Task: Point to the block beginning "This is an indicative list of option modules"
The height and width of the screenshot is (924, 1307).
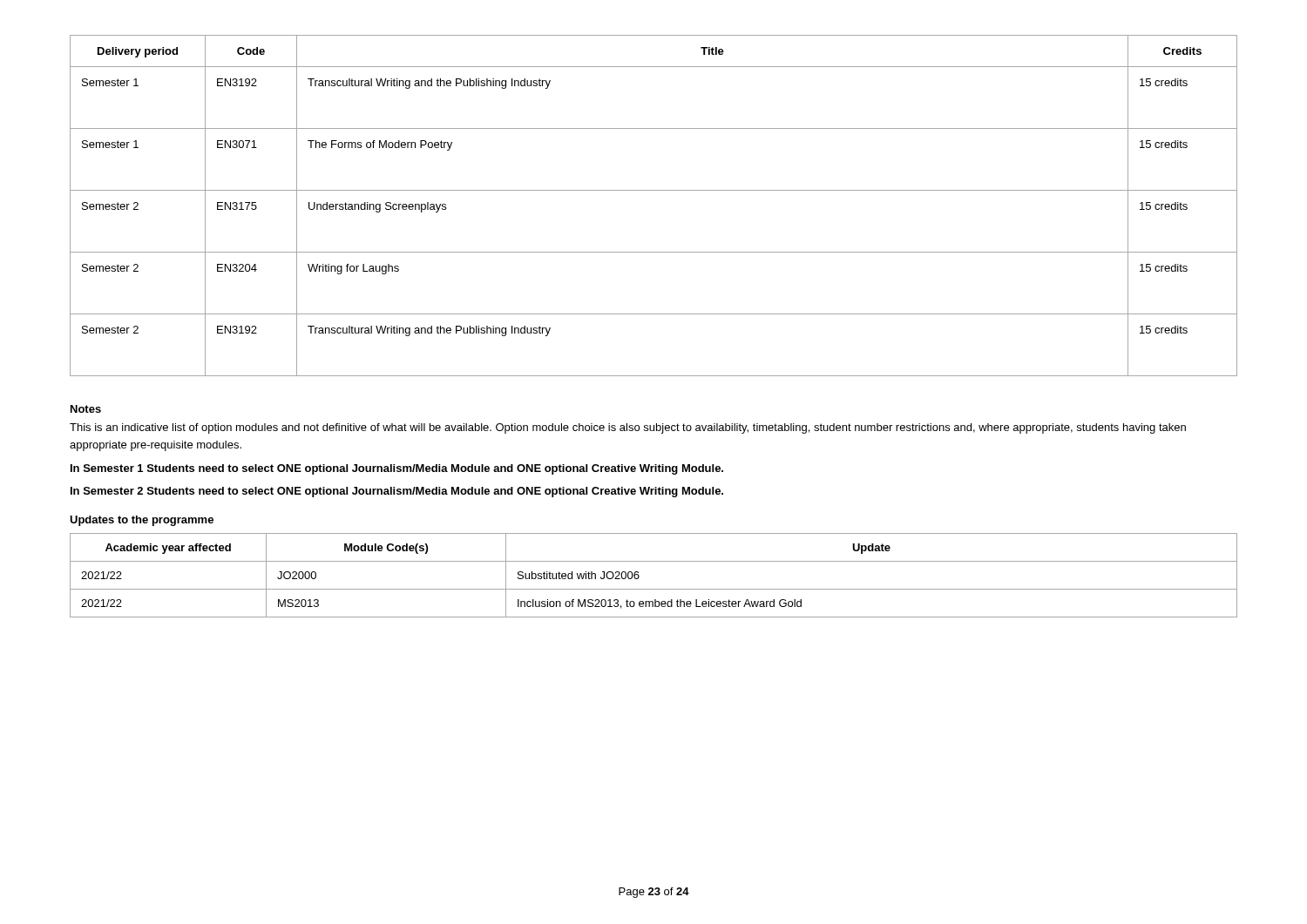Action: click(x=628, y=436)
